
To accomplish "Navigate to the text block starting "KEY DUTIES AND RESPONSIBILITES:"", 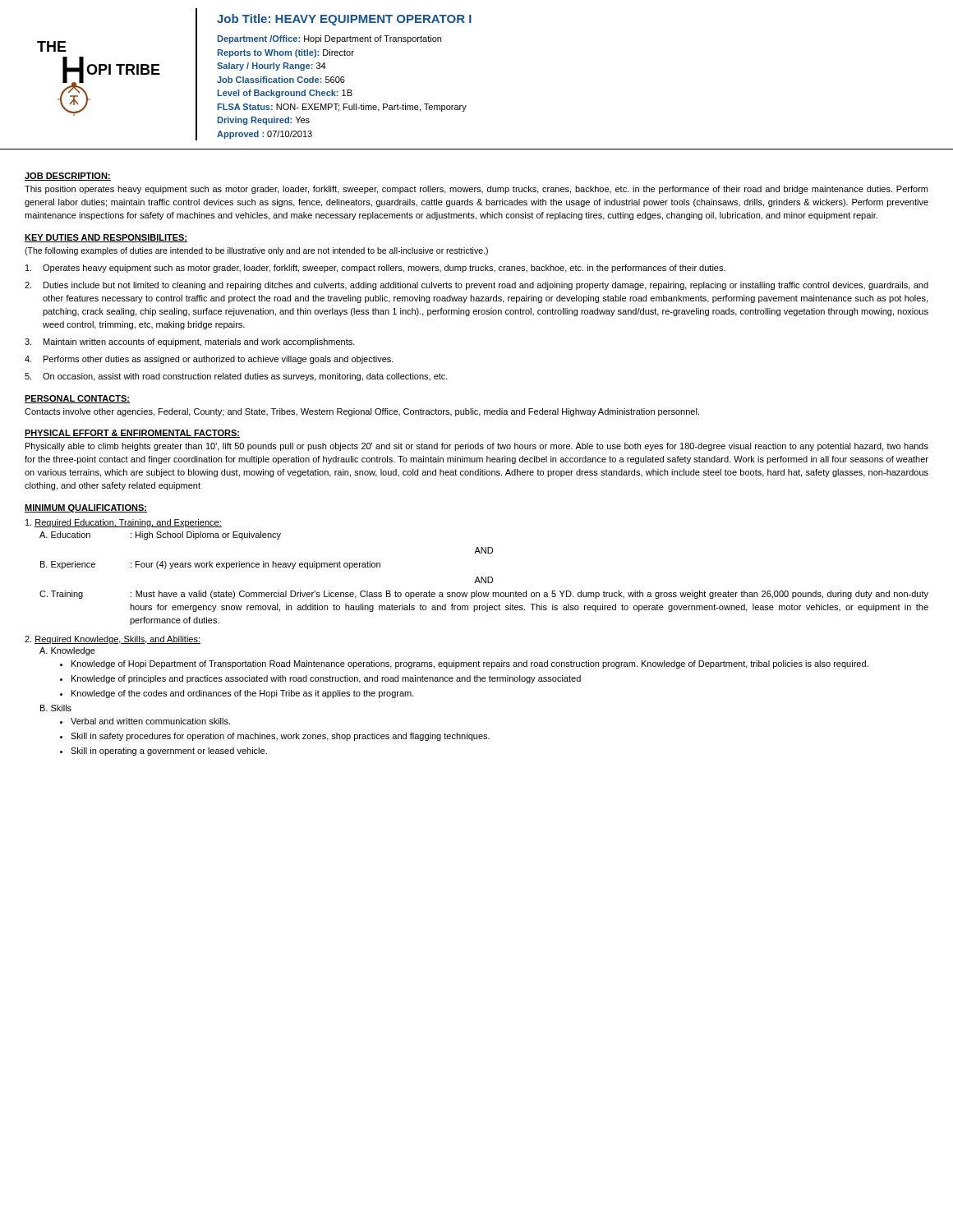I will (x=106, y=237).
